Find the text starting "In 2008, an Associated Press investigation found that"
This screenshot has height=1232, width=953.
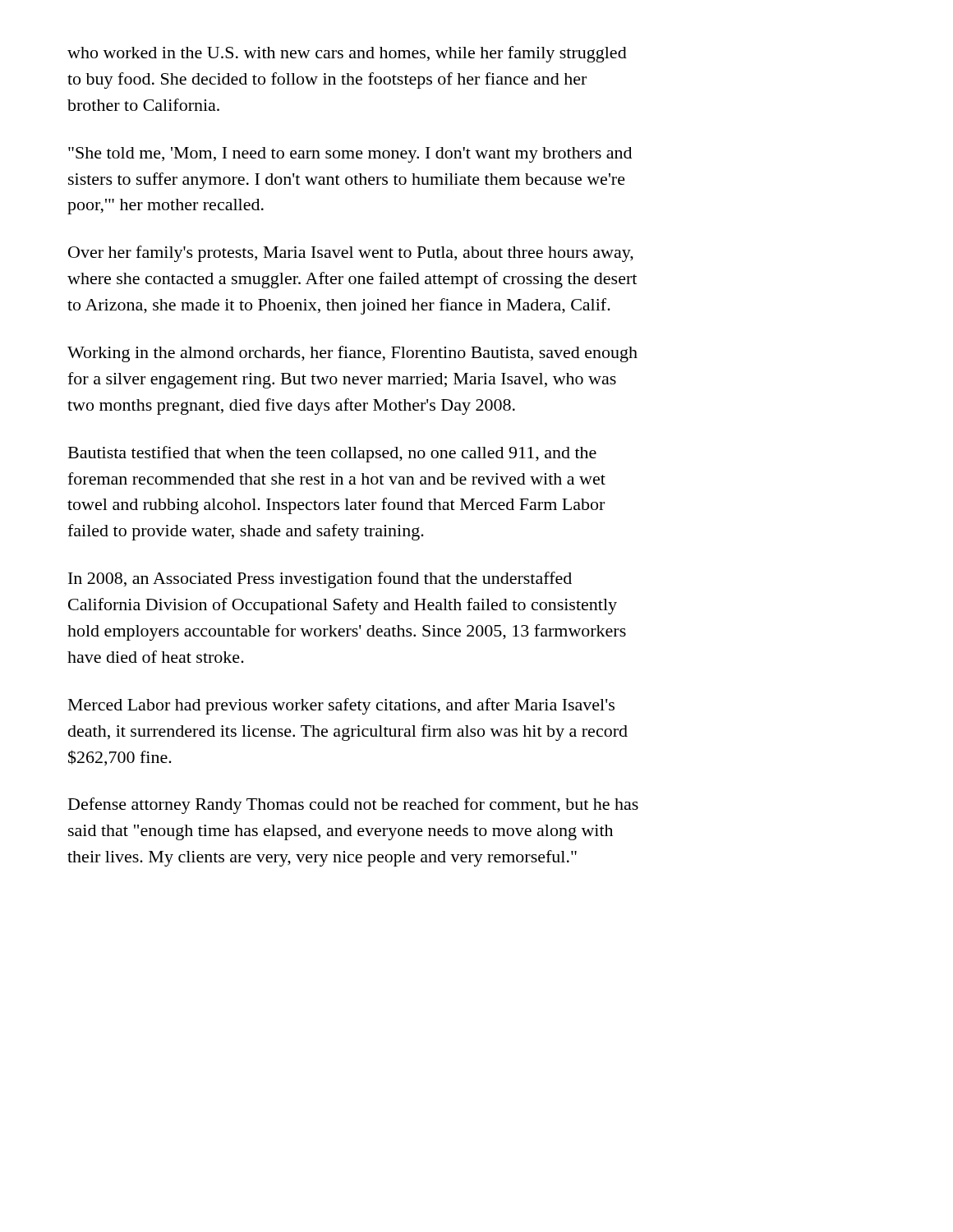347,617
